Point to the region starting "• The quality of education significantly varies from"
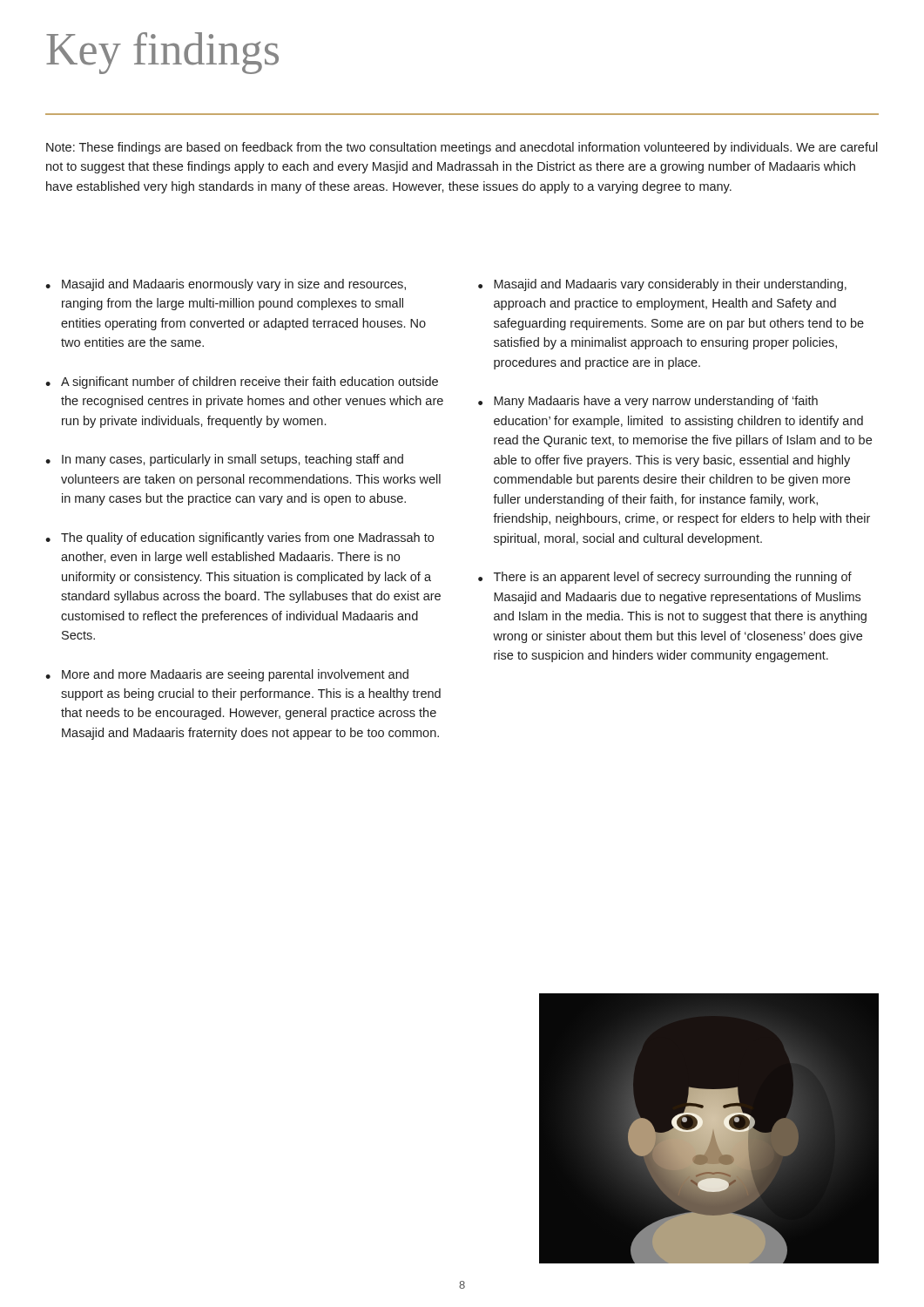Screen dimensions: 1307x924 [246, 587]
